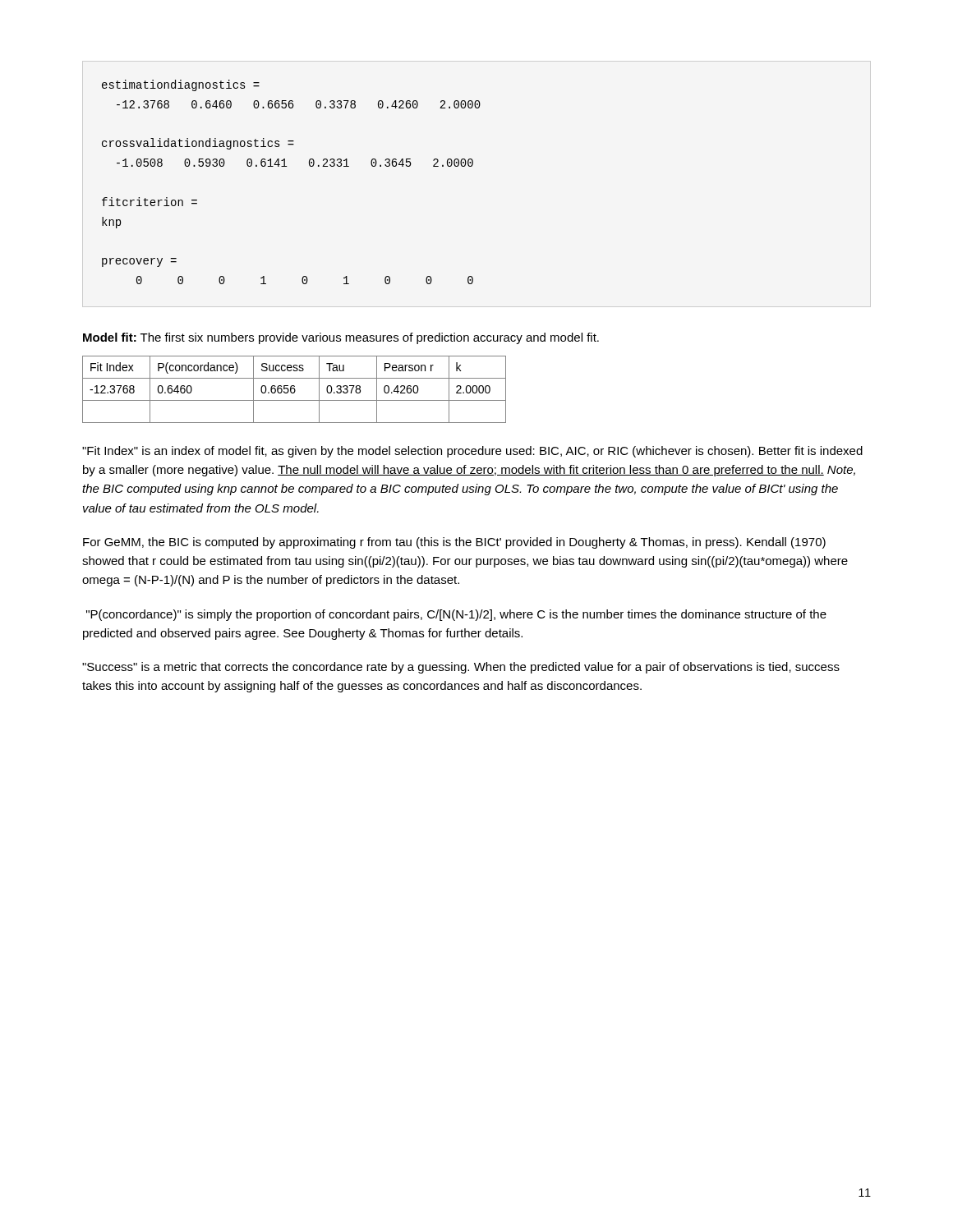Click on the text block starting ""P(concordance)" is simply the proportion of concordant"
Viewport: 953px width, 1232px height.
coord(454,623)
